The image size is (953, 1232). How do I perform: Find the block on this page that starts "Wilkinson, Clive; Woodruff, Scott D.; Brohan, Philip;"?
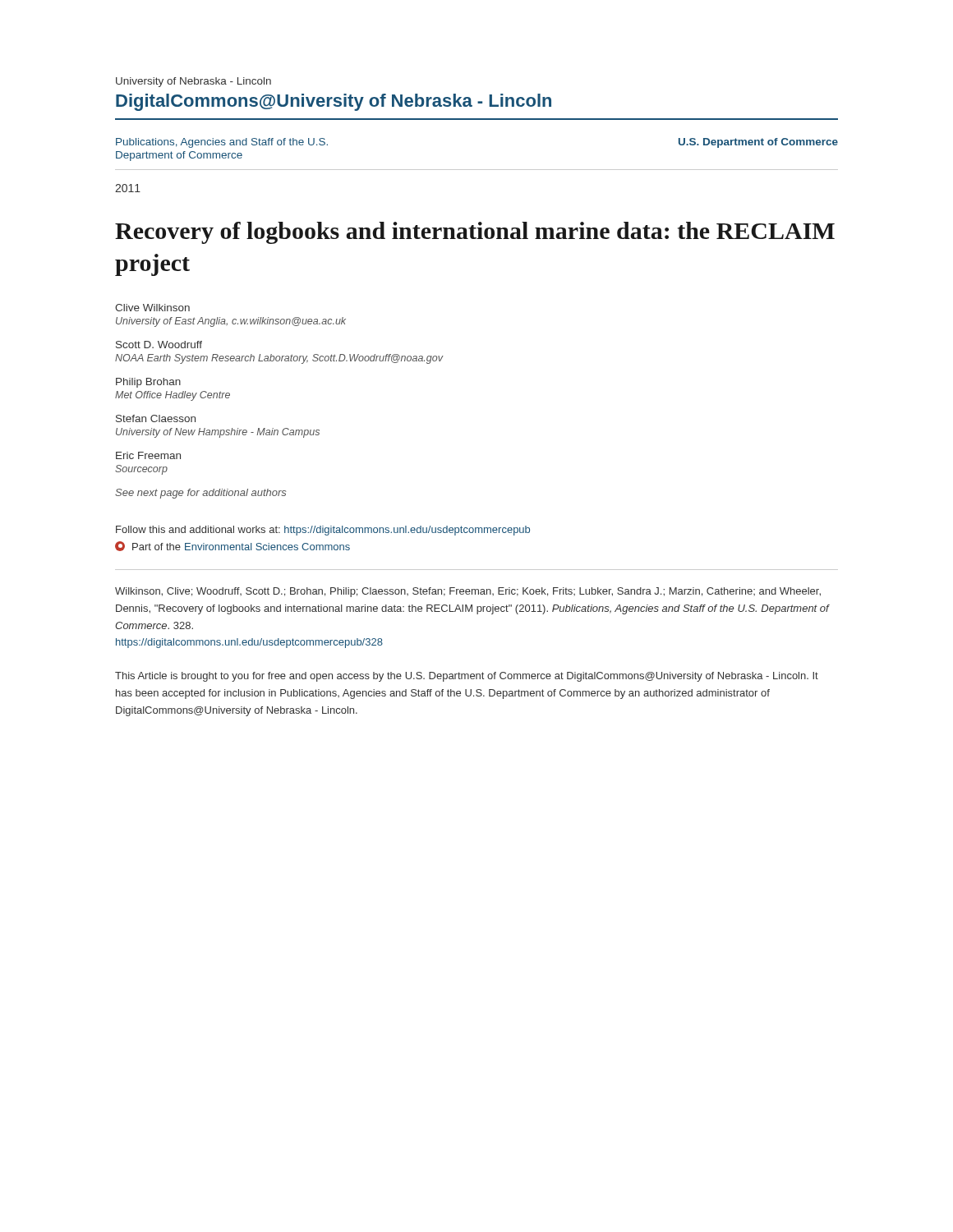coord(472,617)
